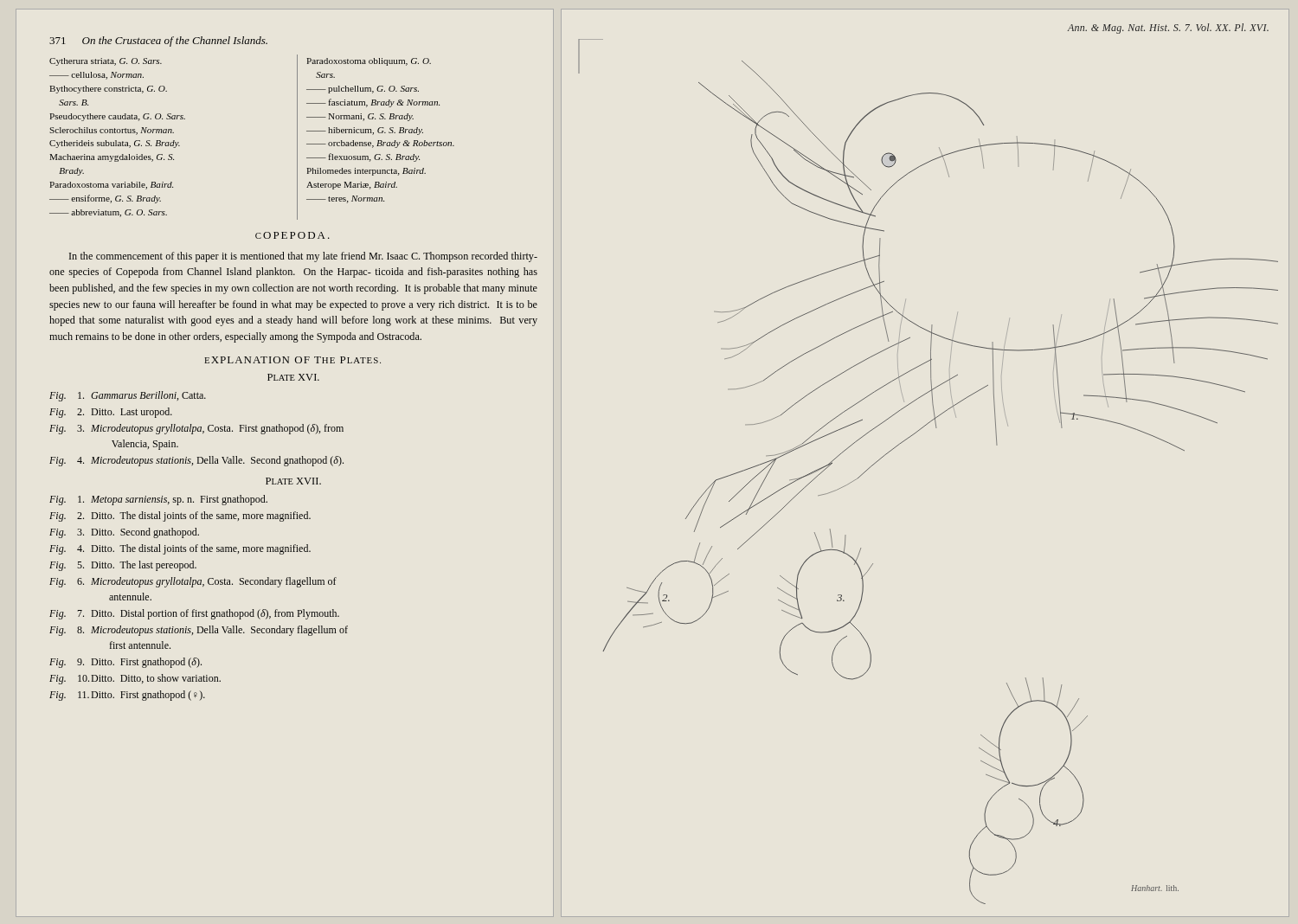Select the region starting "Fig. 4. Ditto. The distal joints"
Screen dimensions: 924x1298
(x=180, y=549)
